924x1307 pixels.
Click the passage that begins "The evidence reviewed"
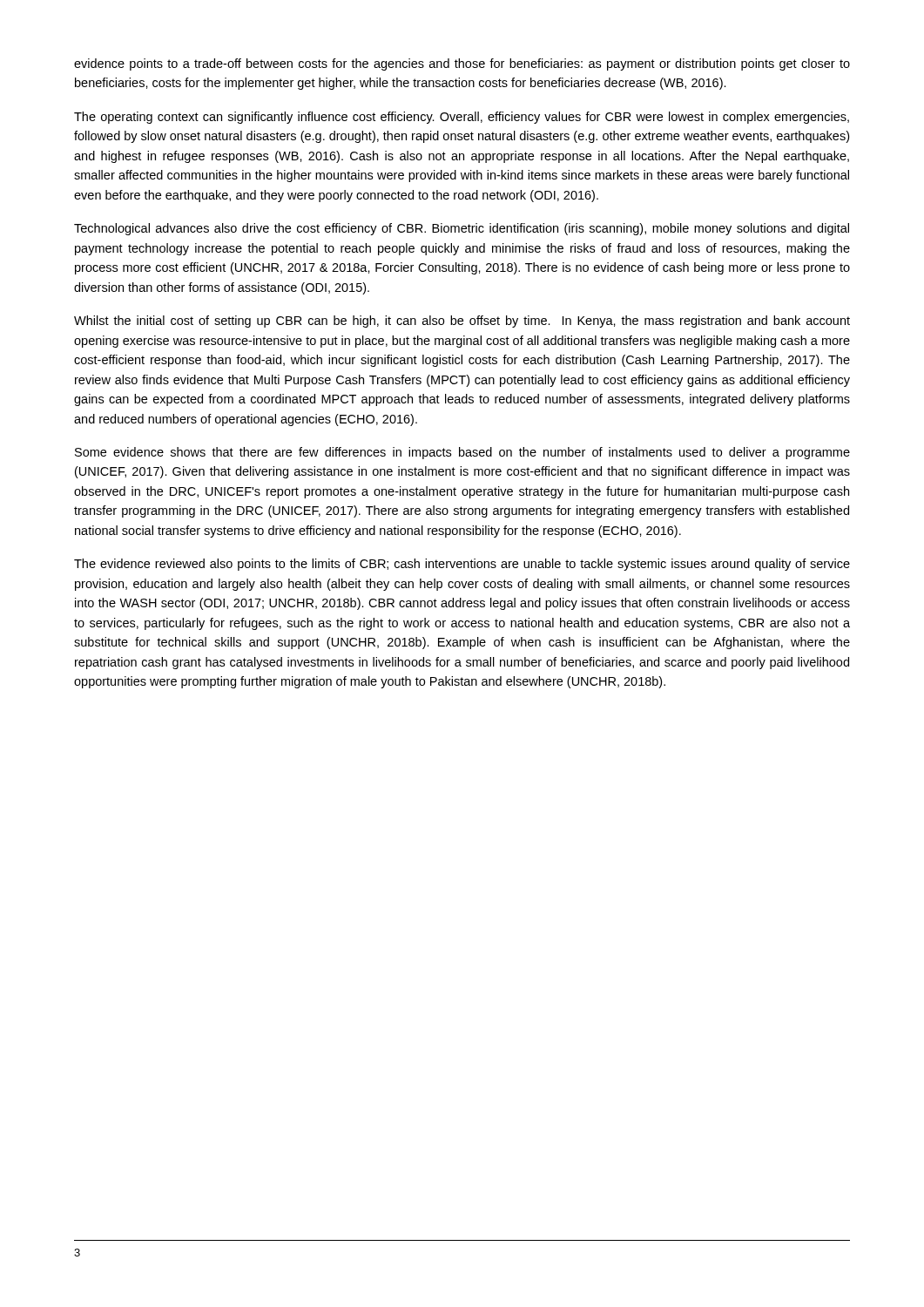tap(462, 623)
